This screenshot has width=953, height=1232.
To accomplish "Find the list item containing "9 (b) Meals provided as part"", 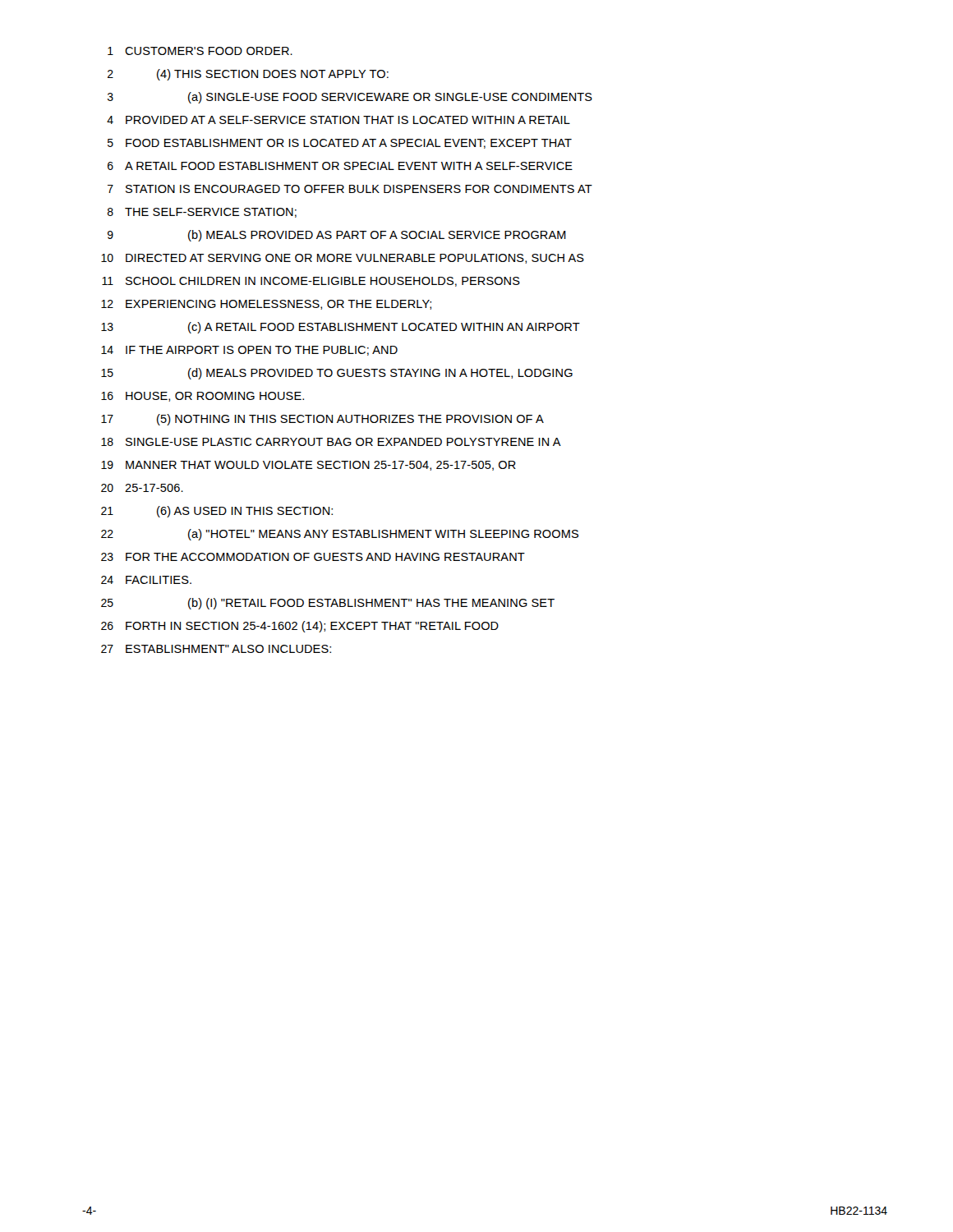I will pyautogui.click(x=485, y=235).
